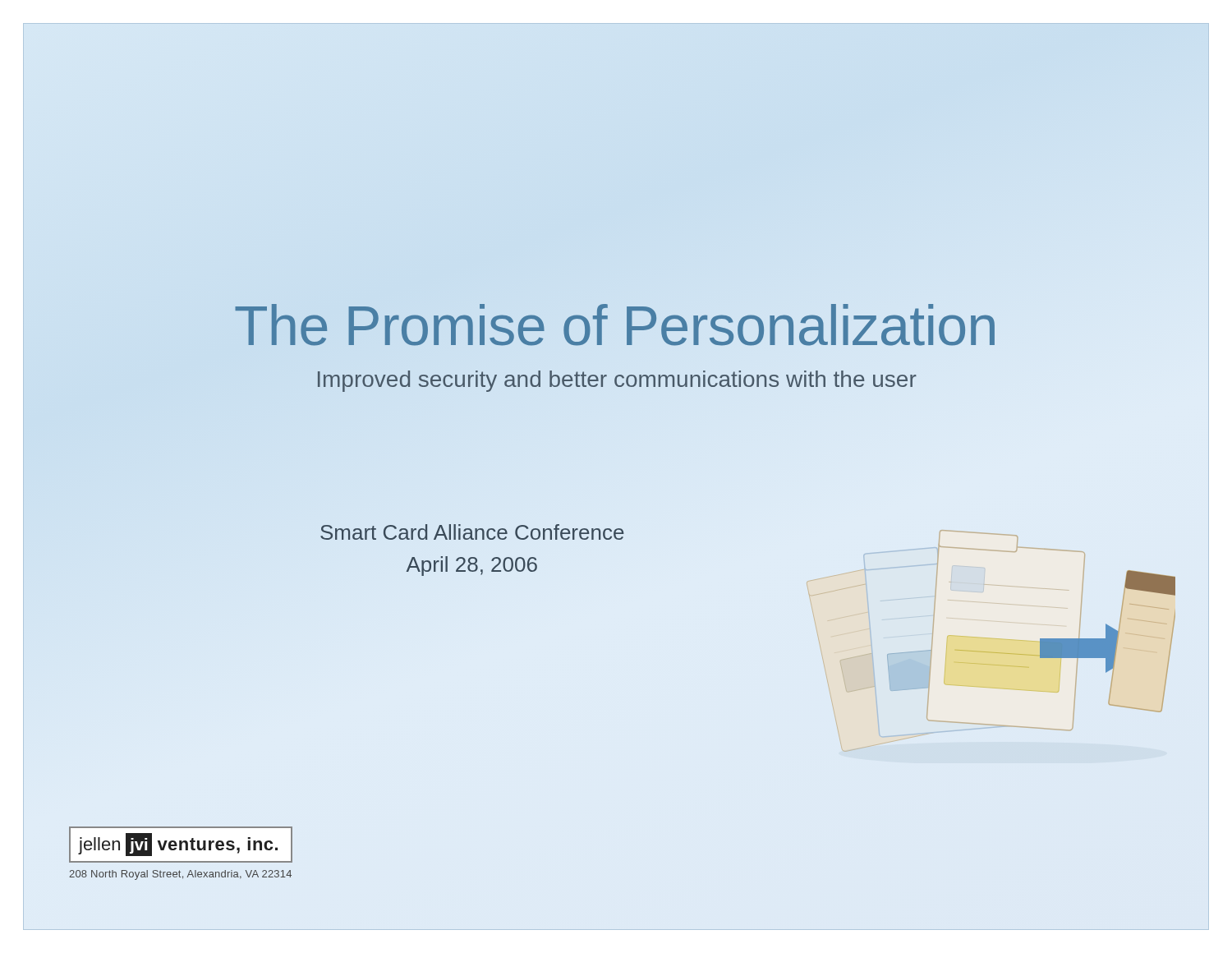Locate the text that reads "Smart Card Alliance ConferenceApril 28, 2006"
Screen dimensions: 953x1232
pos(472,549)
